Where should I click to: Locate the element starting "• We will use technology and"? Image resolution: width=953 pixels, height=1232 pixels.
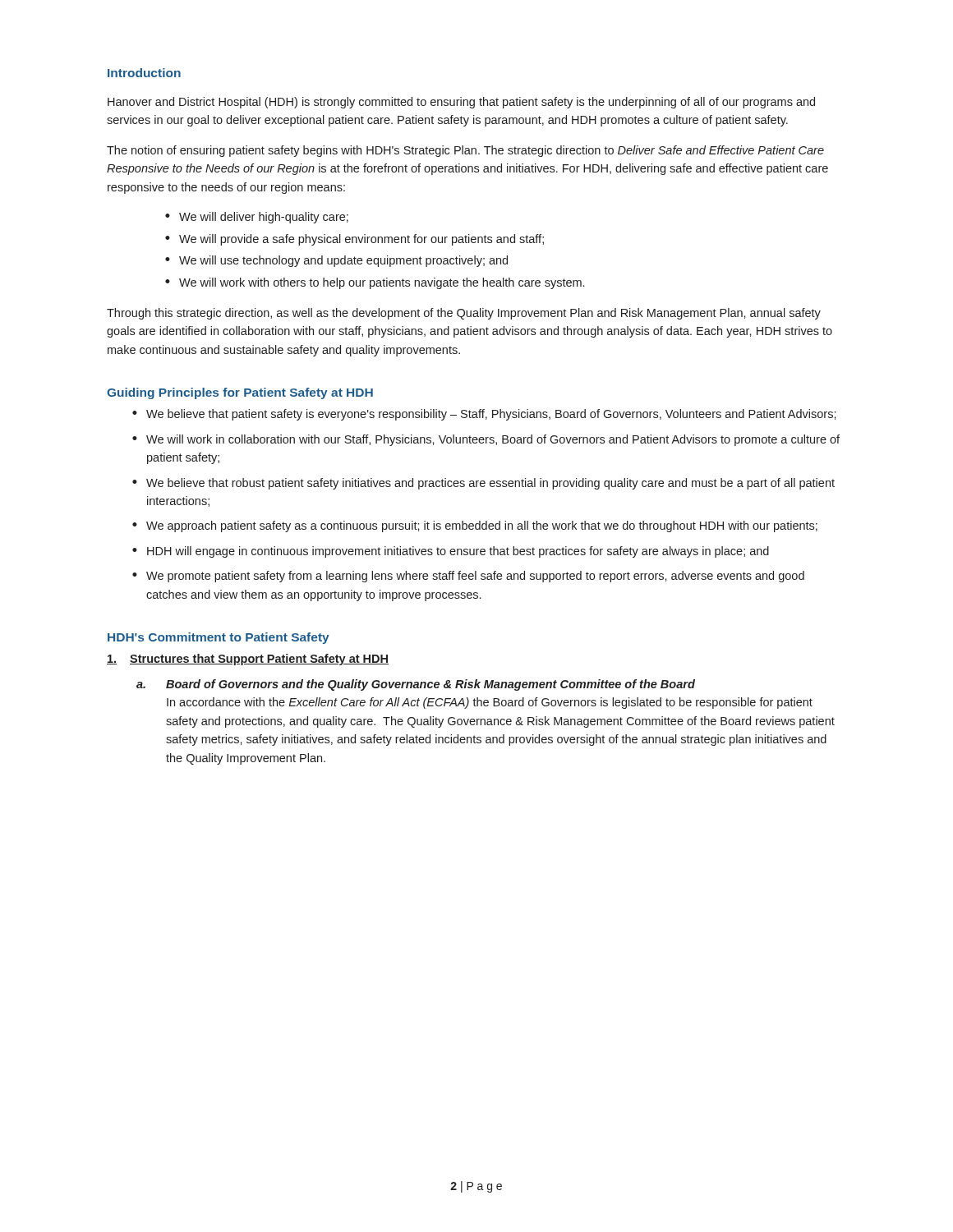click(x=501, y=261)
